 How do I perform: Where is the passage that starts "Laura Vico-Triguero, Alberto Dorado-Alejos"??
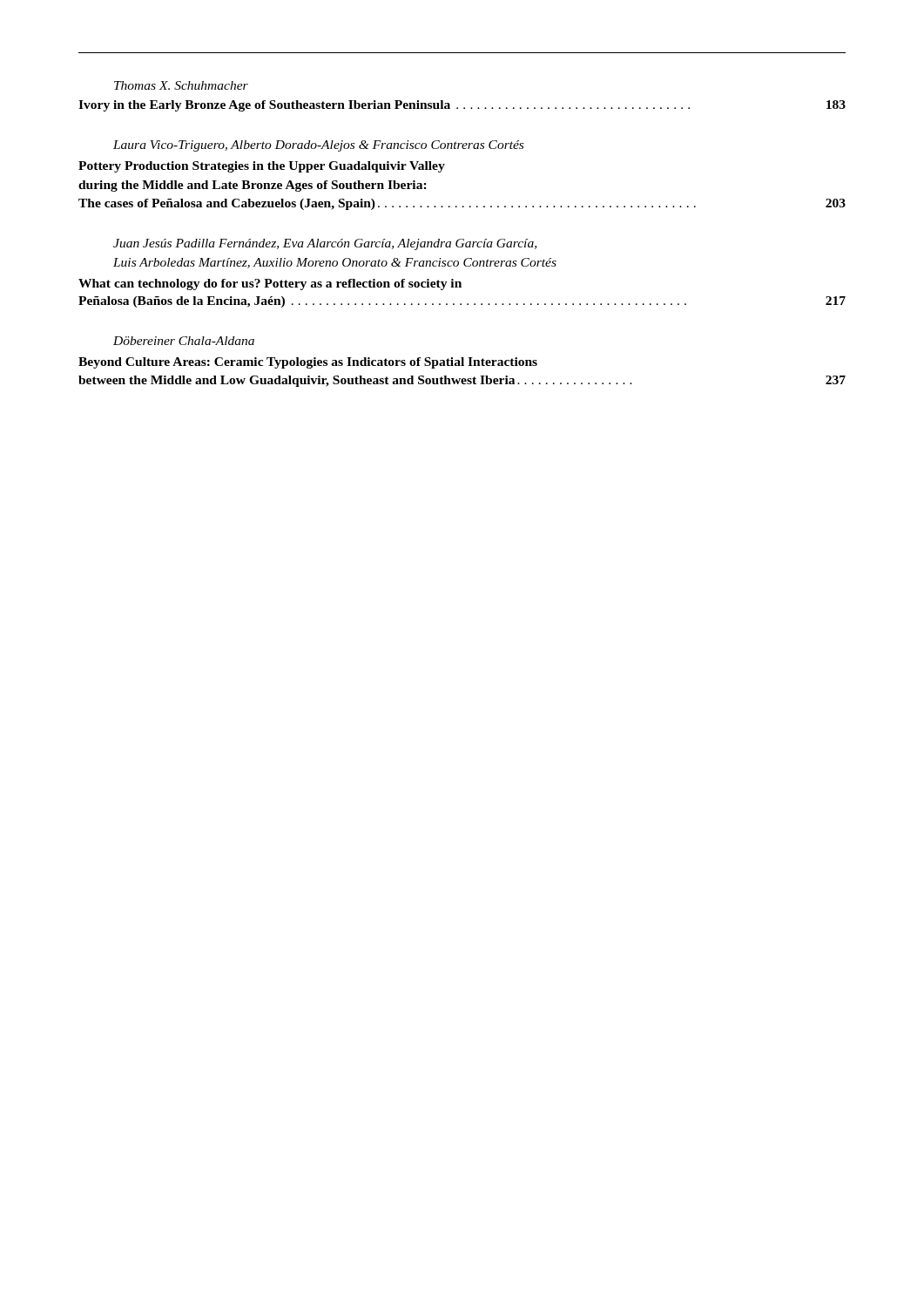319,144
